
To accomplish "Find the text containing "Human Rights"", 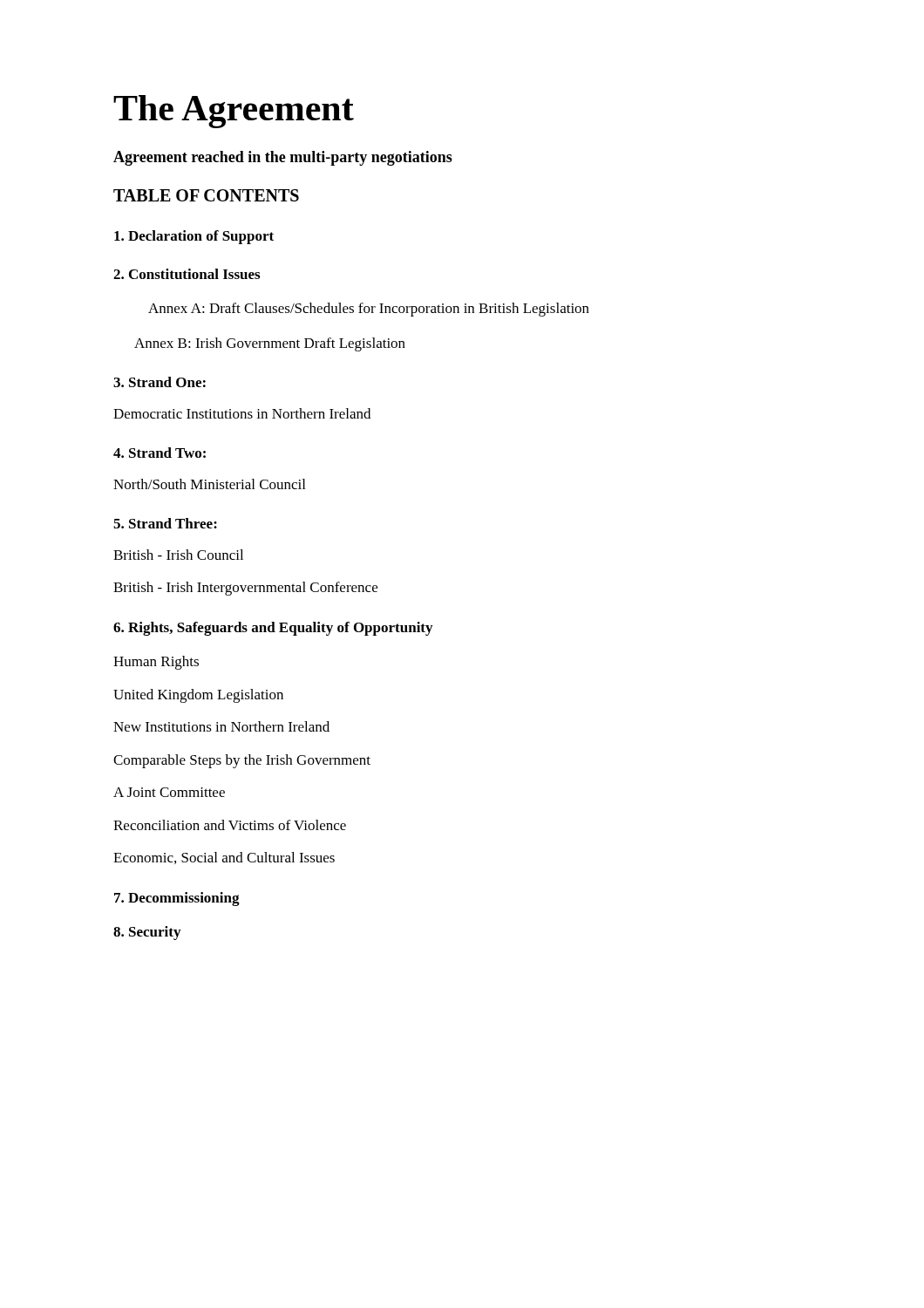I will (x=156, y=661).
